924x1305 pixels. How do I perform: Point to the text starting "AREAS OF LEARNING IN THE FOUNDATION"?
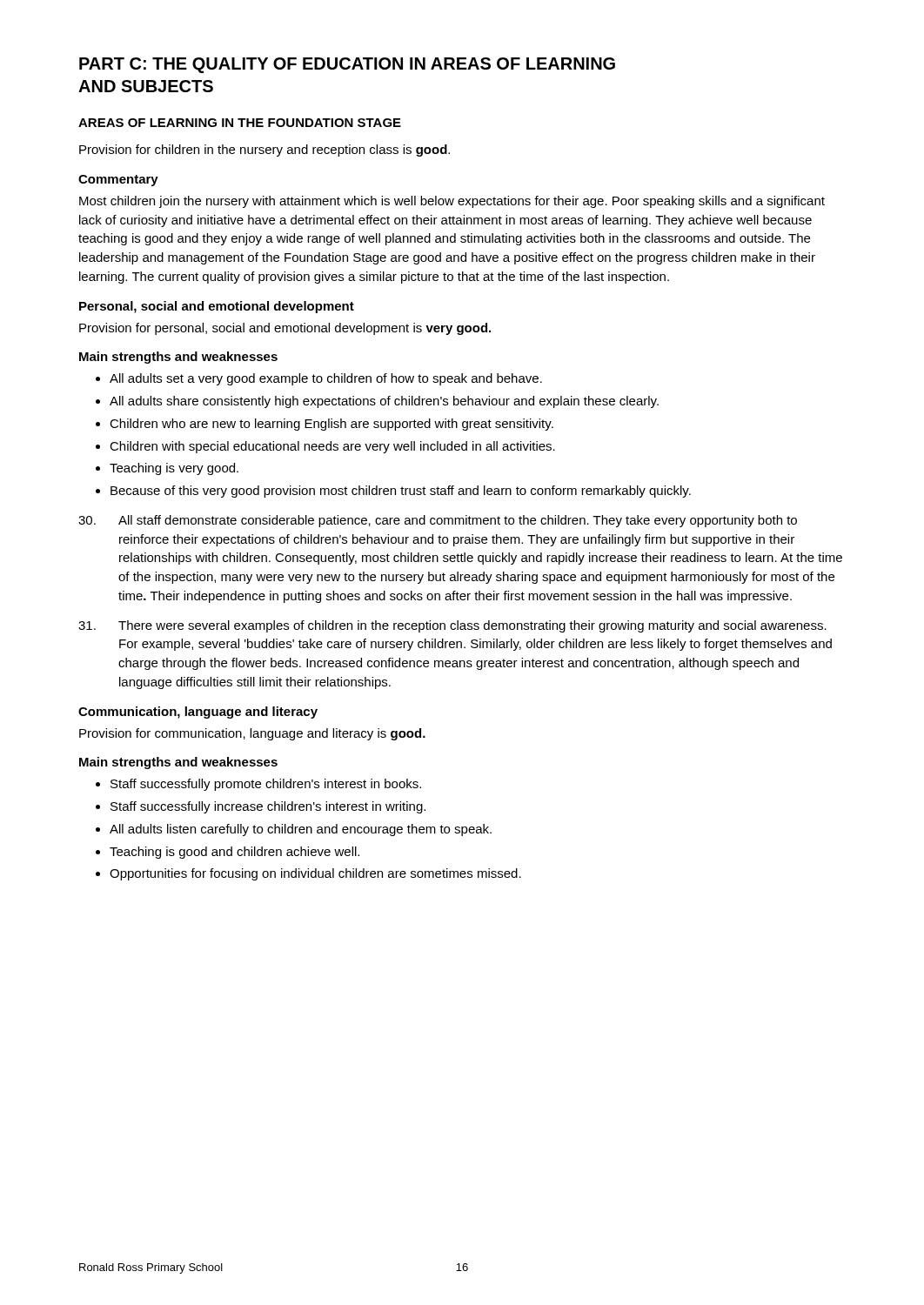tap(240, 123)
